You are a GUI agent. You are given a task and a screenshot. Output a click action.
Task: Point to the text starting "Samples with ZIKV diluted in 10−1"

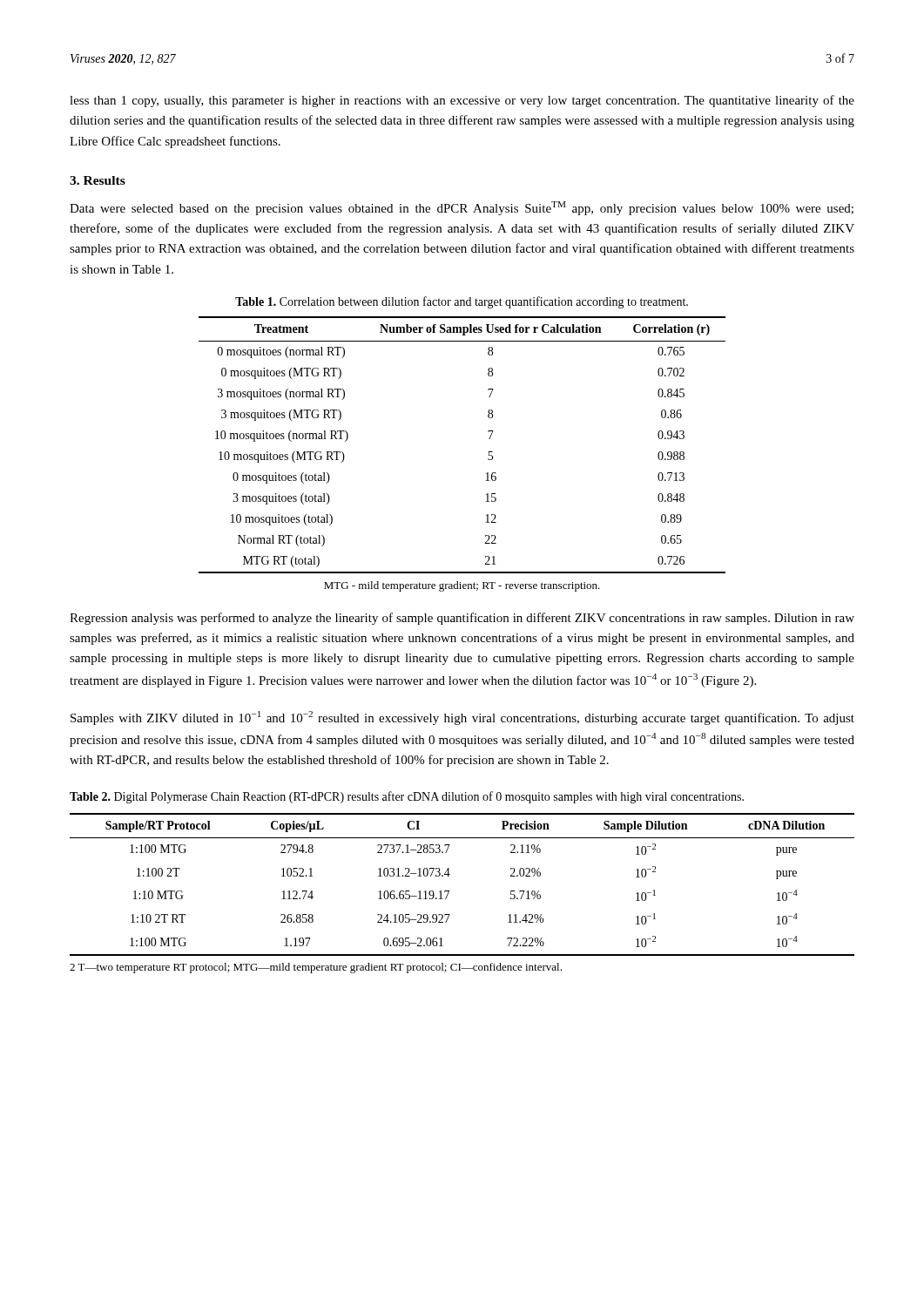462,738
